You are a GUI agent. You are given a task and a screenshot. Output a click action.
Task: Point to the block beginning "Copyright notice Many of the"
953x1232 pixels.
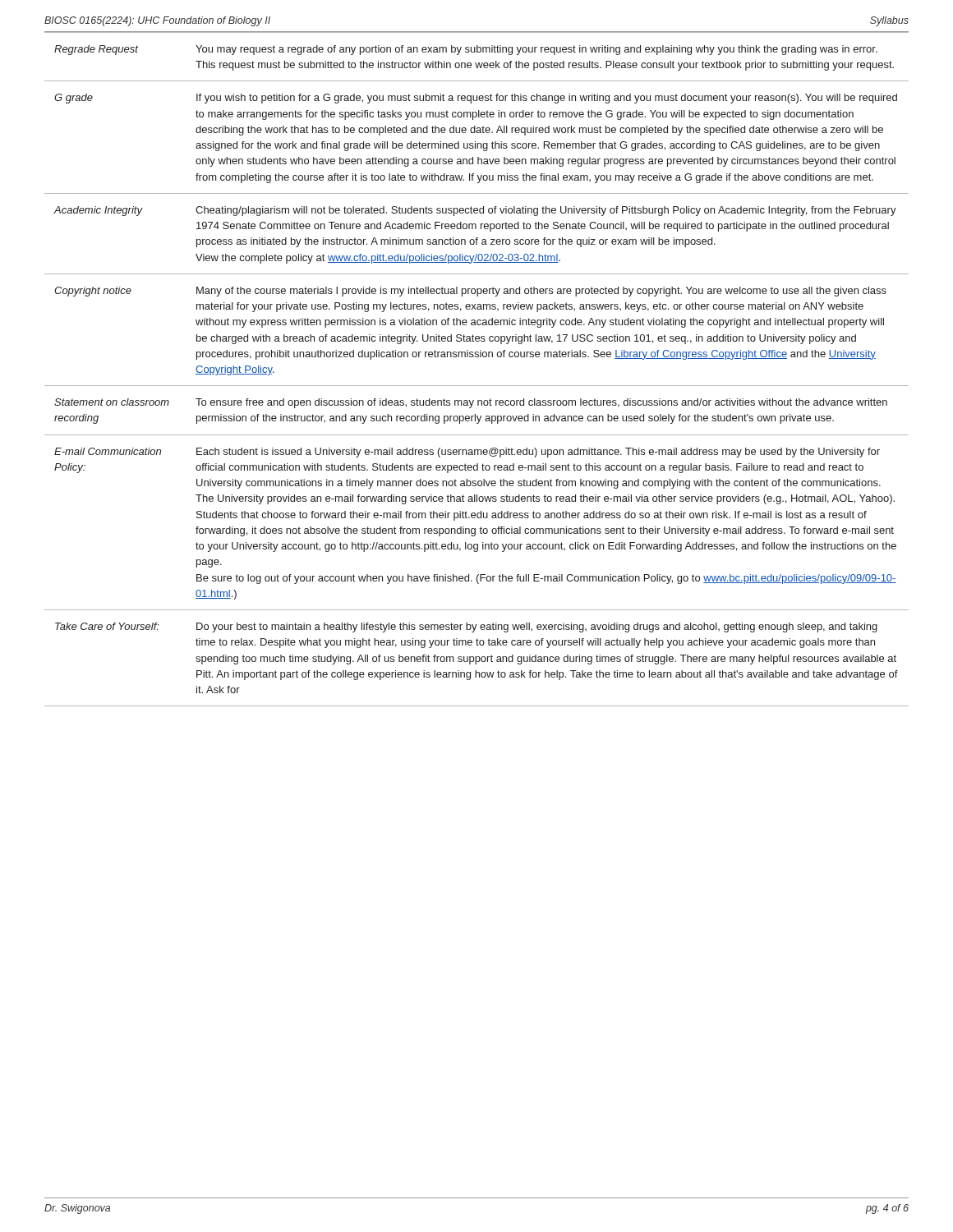pyautogui.click(x=476, y=330)
